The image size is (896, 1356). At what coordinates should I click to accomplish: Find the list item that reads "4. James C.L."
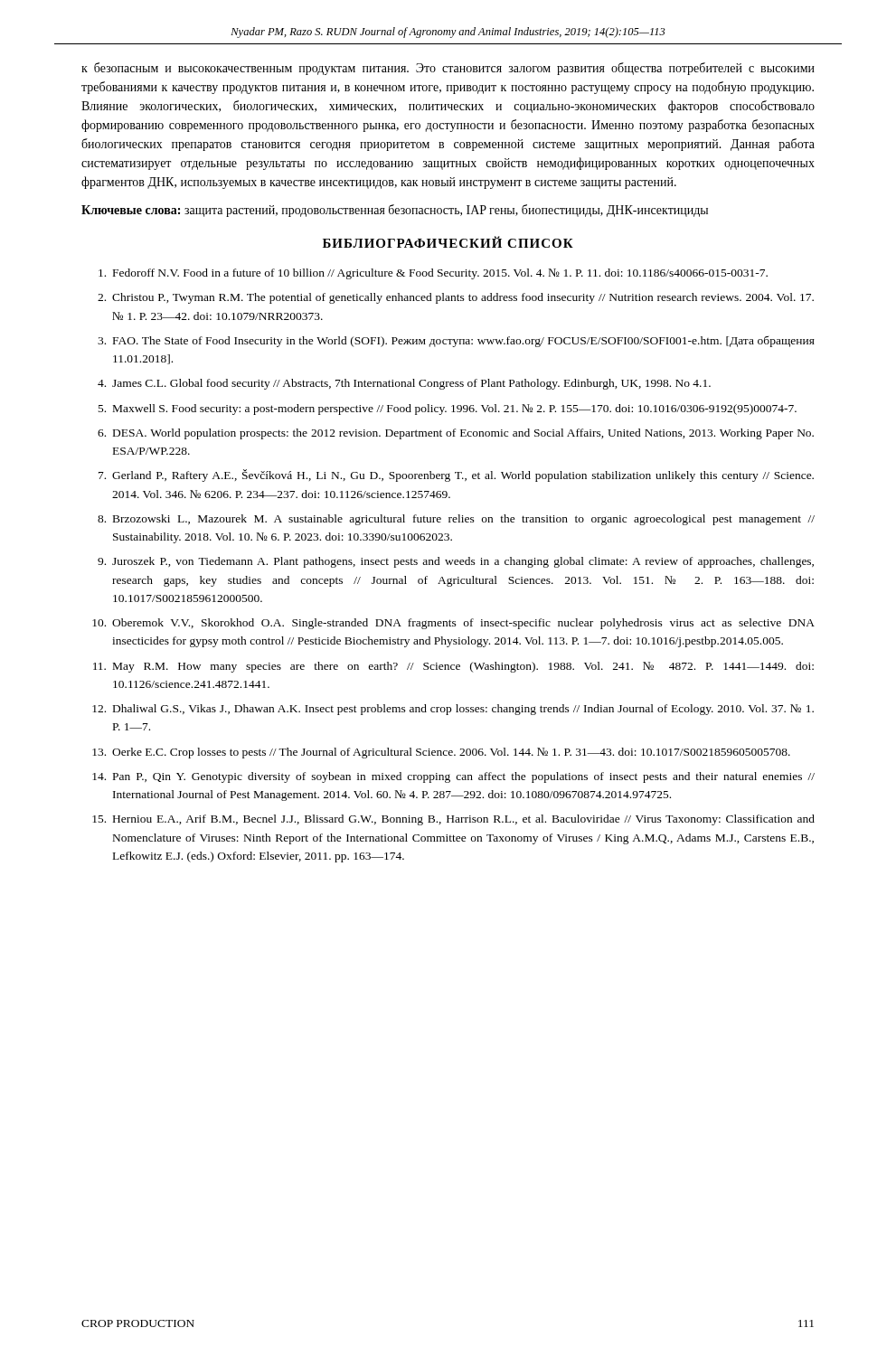448,384
